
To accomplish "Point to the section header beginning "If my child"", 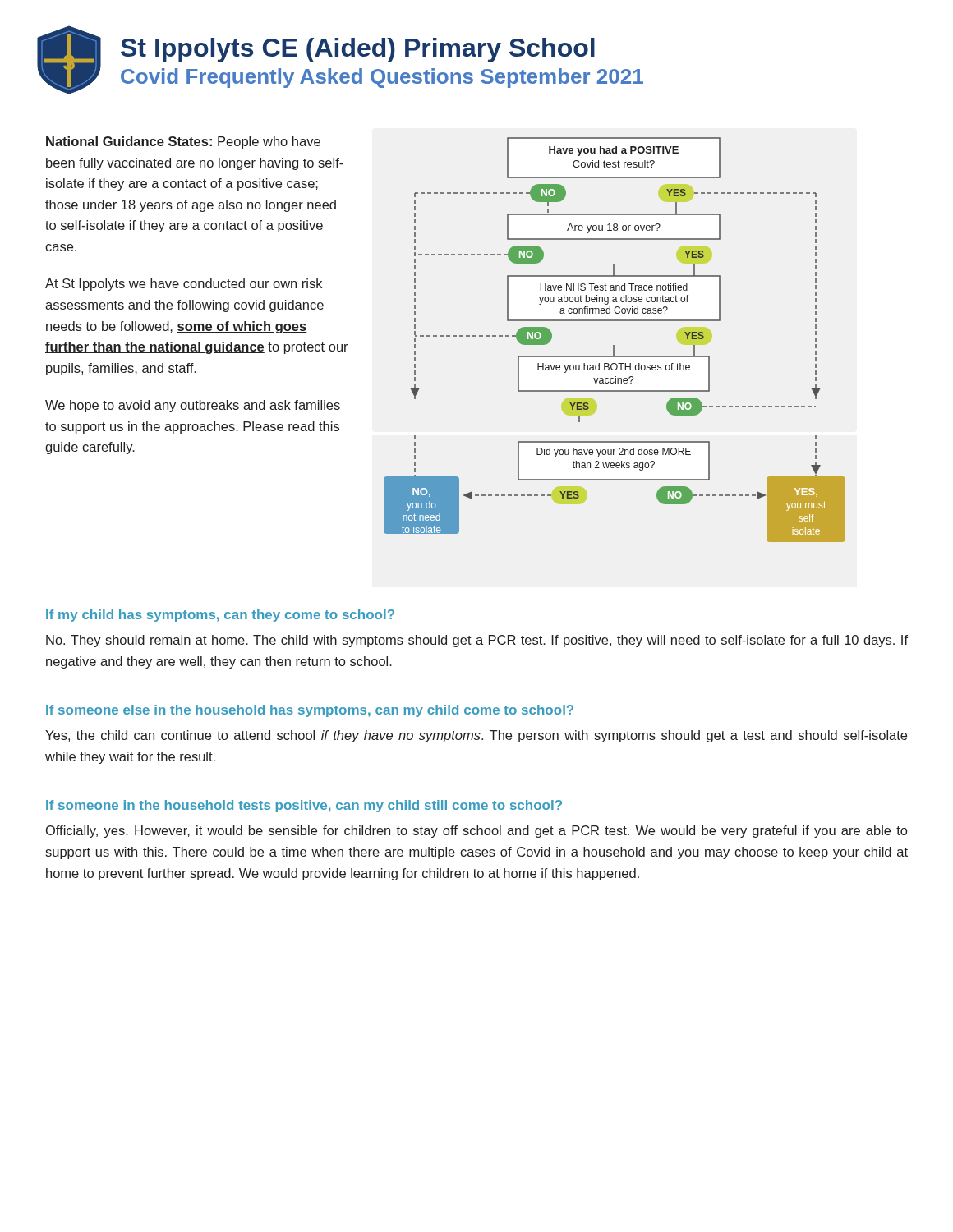I will pos(220,615).
